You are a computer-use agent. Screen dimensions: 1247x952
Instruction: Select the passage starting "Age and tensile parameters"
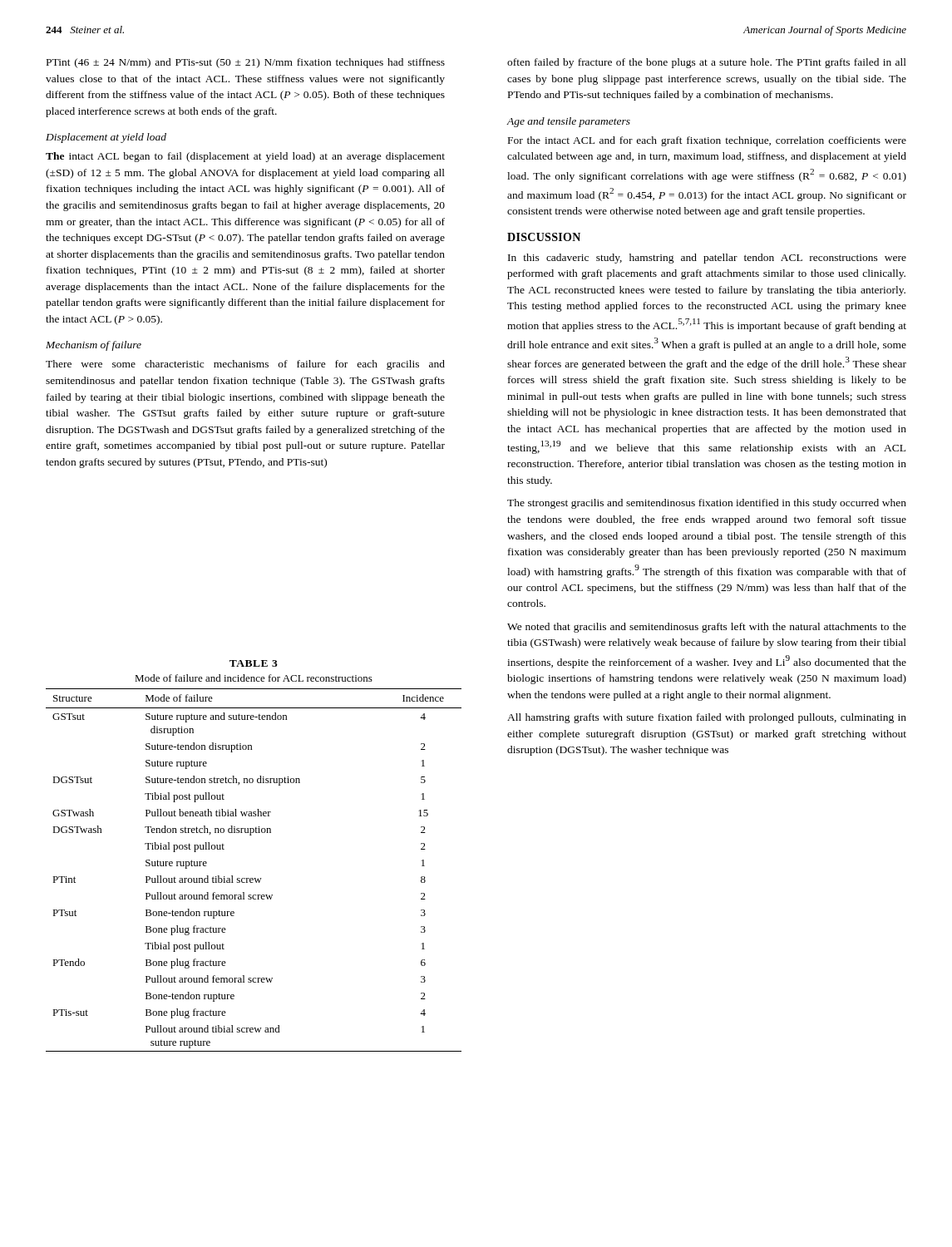coord(569,121)
